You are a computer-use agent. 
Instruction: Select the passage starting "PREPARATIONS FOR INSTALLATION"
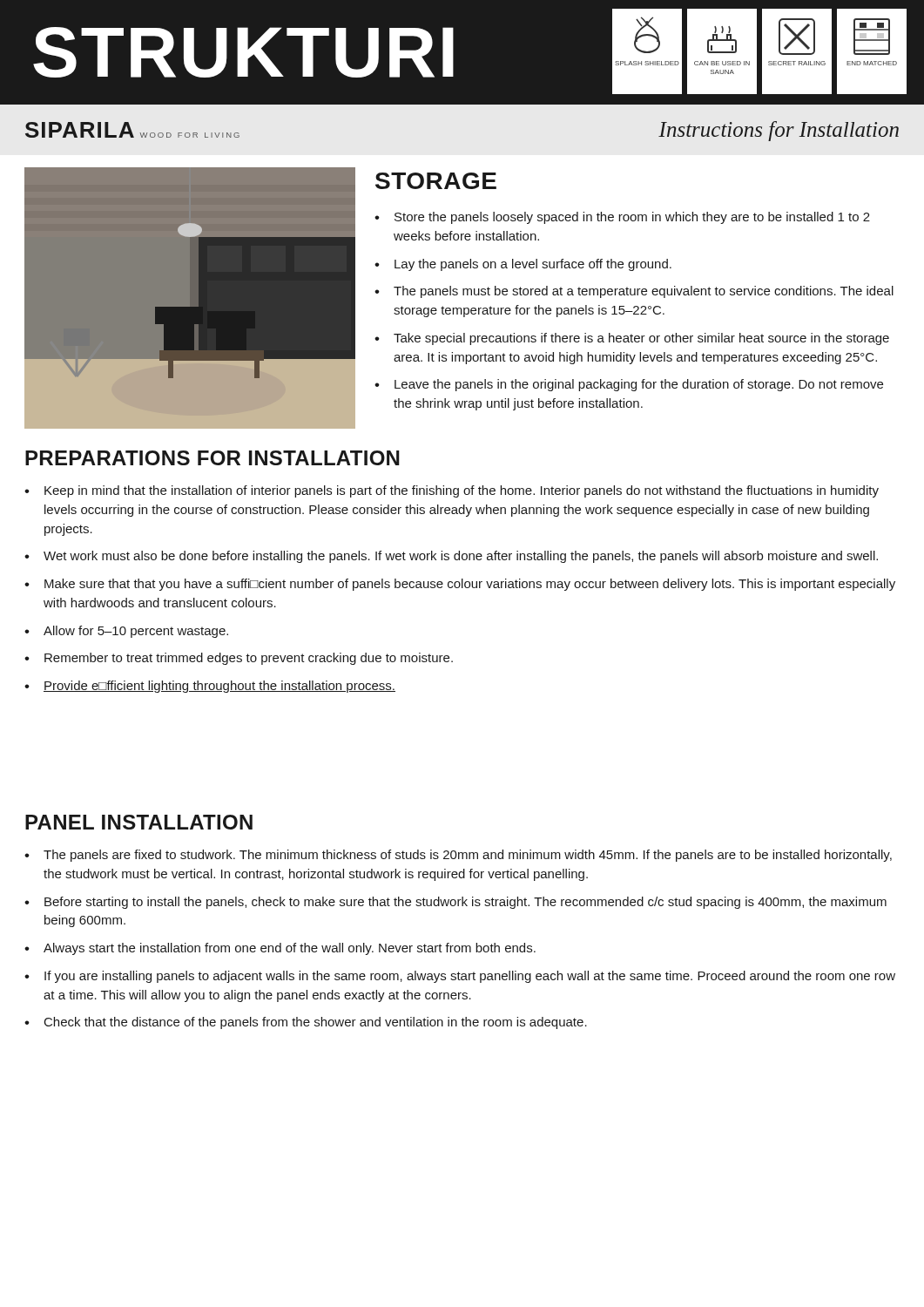coord(213,458)
